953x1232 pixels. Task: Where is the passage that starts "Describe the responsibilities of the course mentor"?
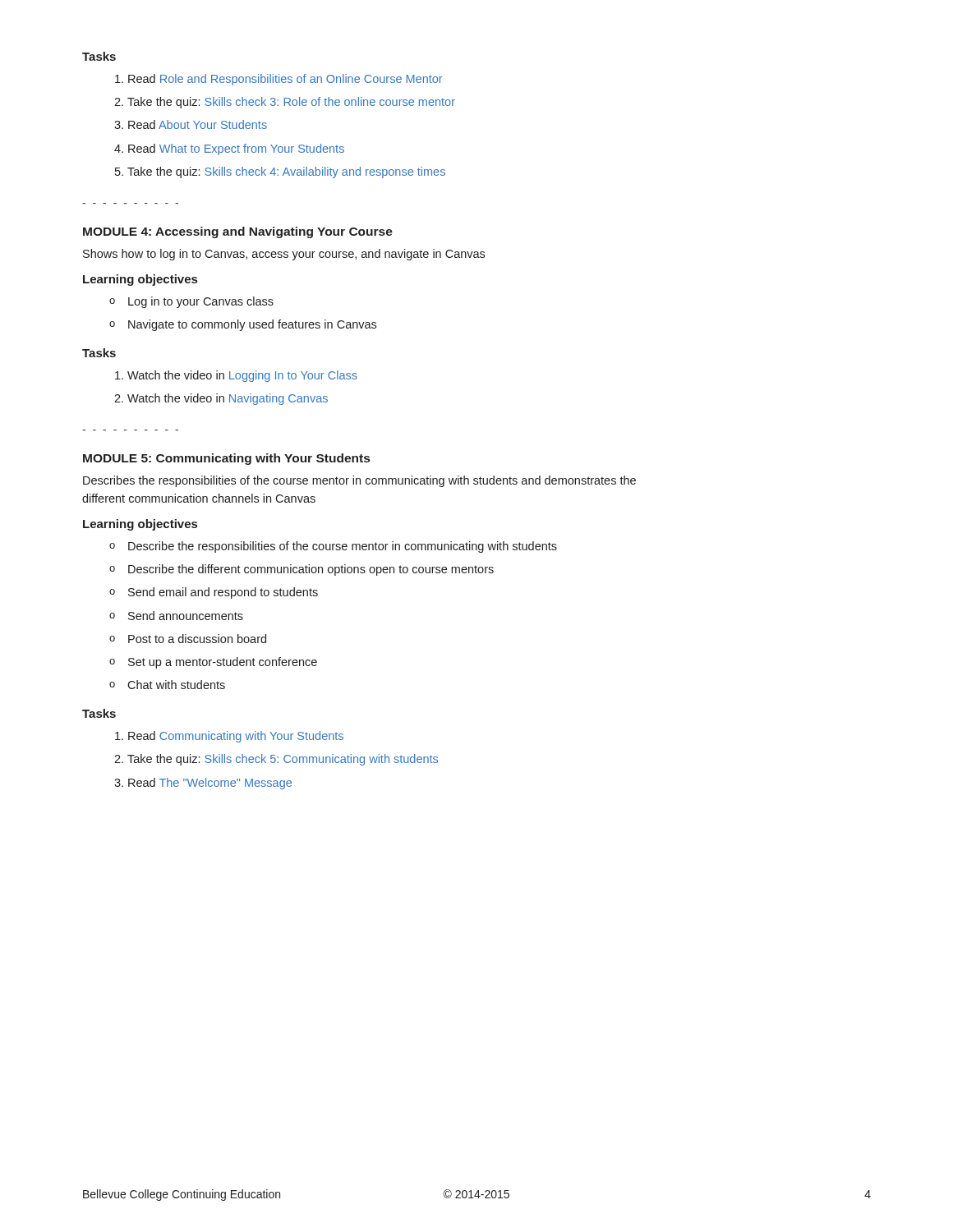click(342, 546)
